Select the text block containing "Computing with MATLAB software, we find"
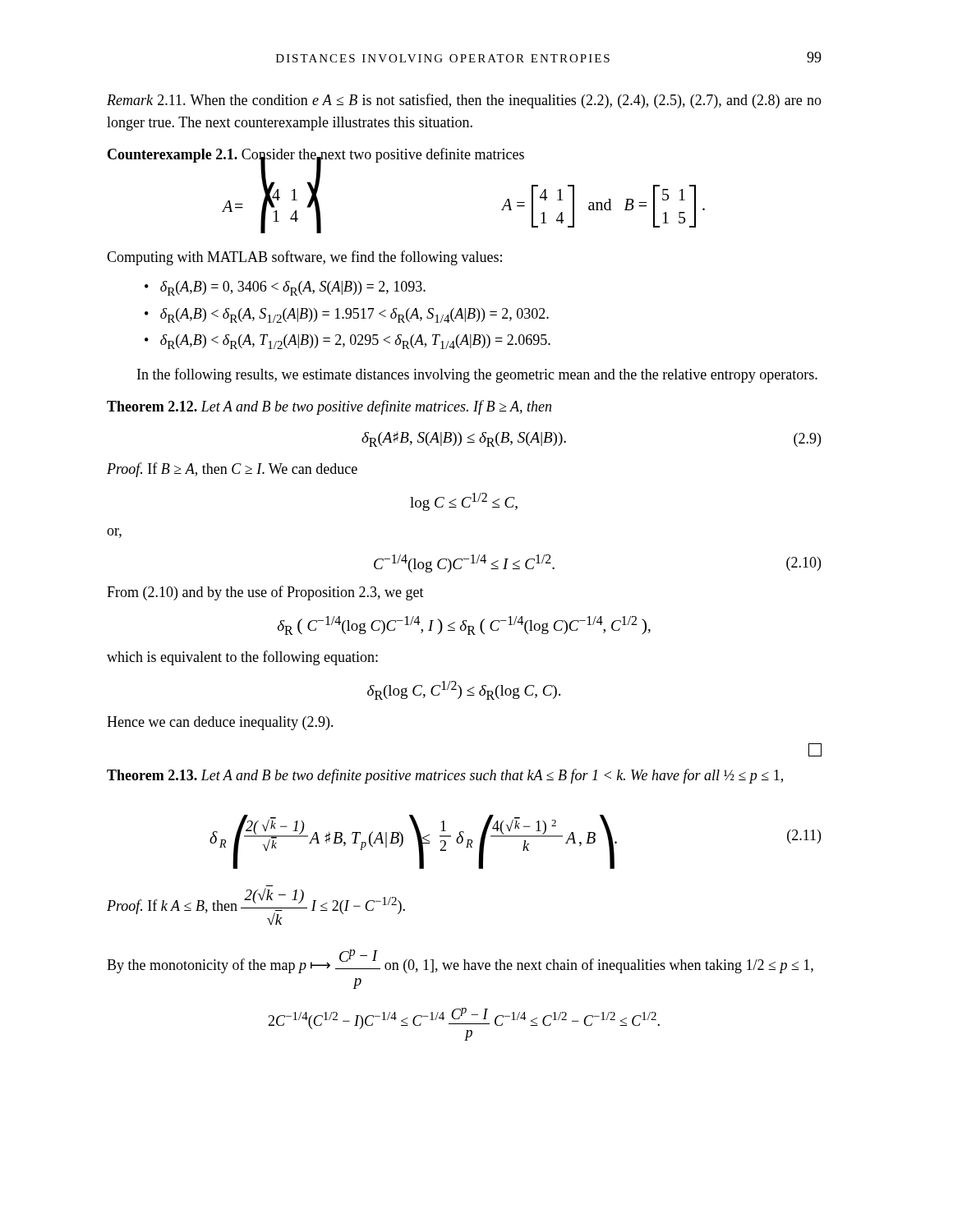 coord(464,257)
